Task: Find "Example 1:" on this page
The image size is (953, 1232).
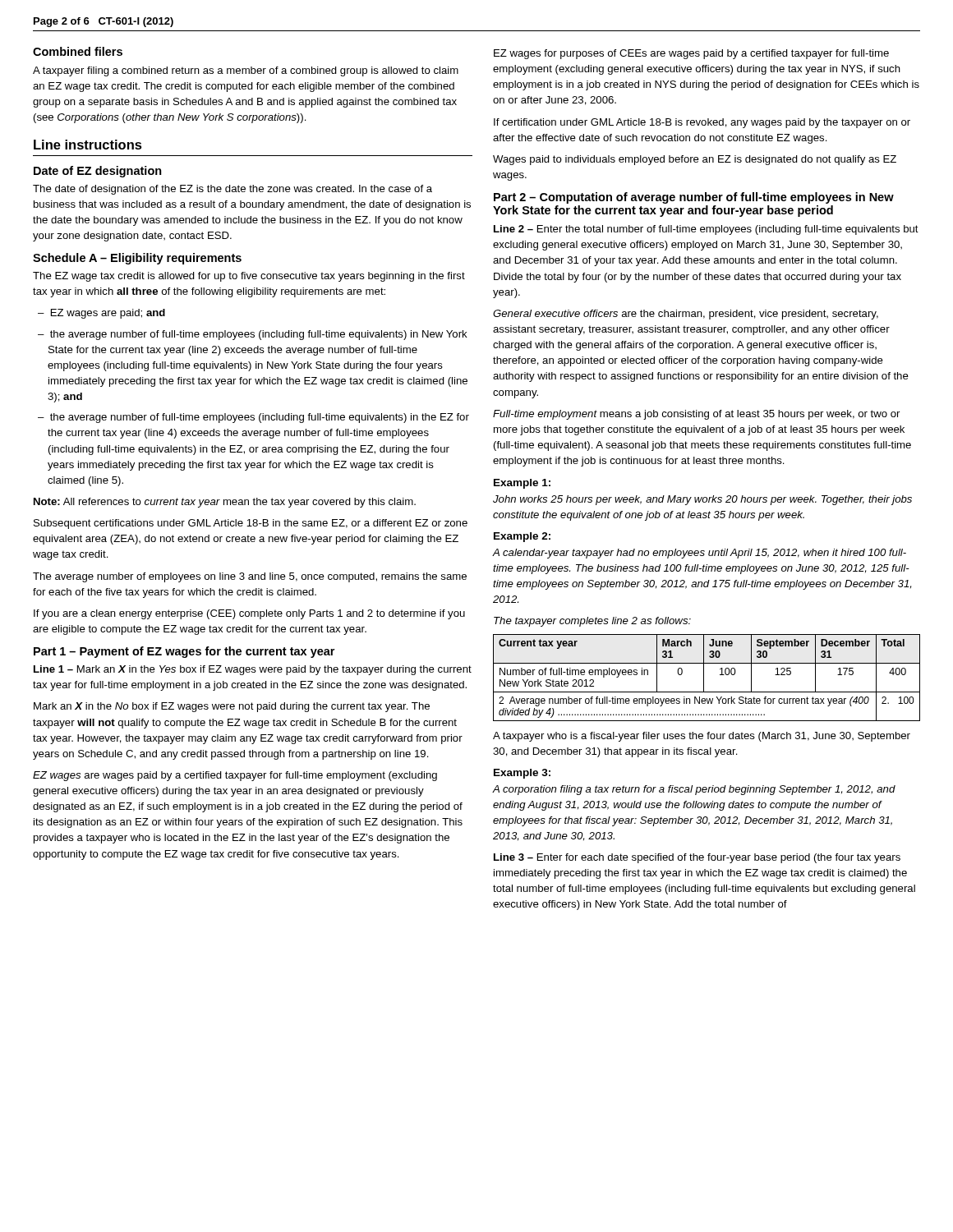Action: tap(522, 483)
